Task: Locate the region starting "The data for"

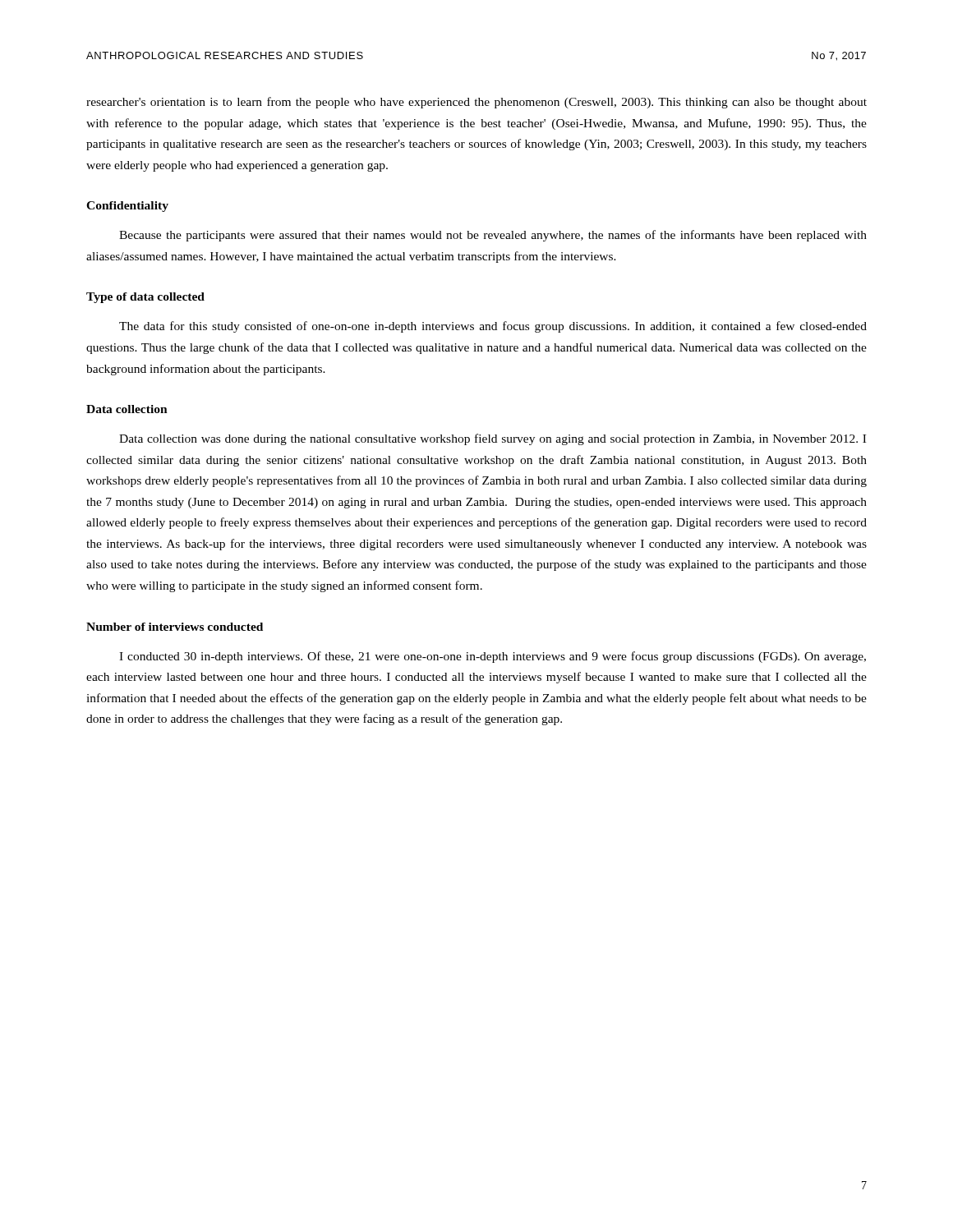Action: coord(476,347)
